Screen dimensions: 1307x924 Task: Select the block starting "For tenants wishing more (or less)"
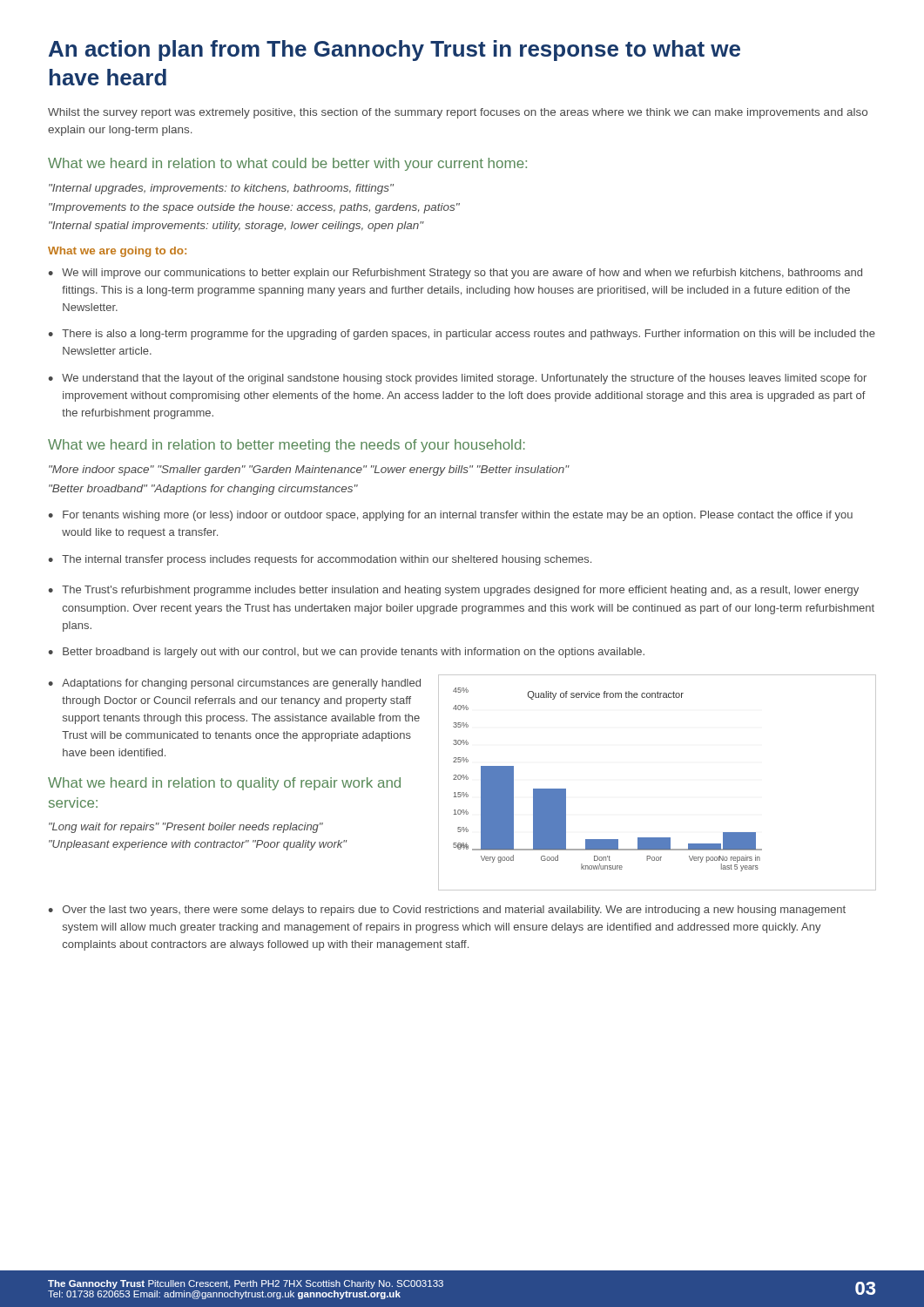point(462,524)
